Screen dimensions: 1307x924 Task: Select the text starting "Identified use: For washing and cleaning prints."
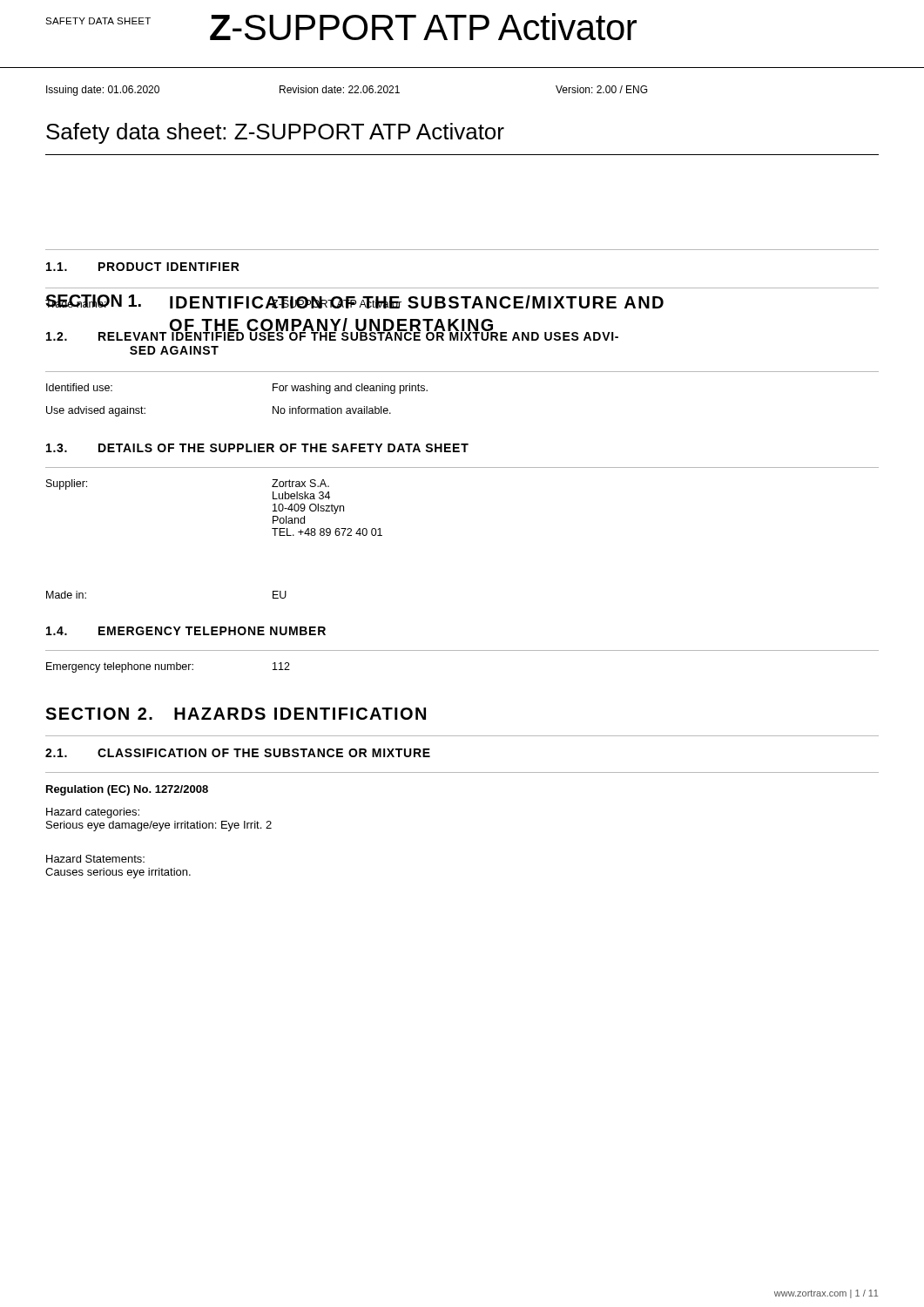[x=80, y=388]
